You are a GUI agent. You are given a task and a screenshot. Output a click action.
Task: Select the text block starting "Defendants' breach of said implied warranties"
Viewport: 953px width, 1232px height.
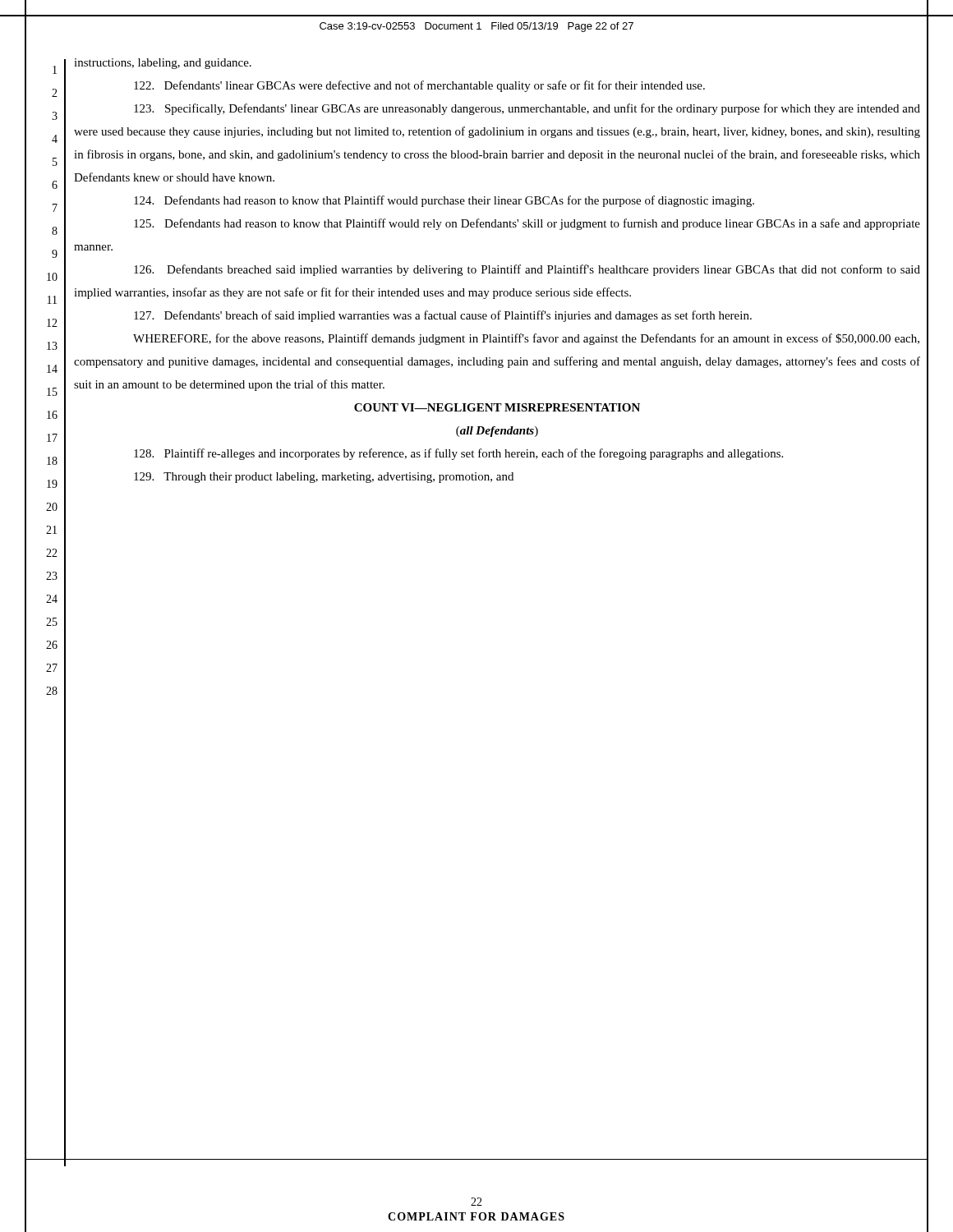pyautogui.click(x=443, y=315)
